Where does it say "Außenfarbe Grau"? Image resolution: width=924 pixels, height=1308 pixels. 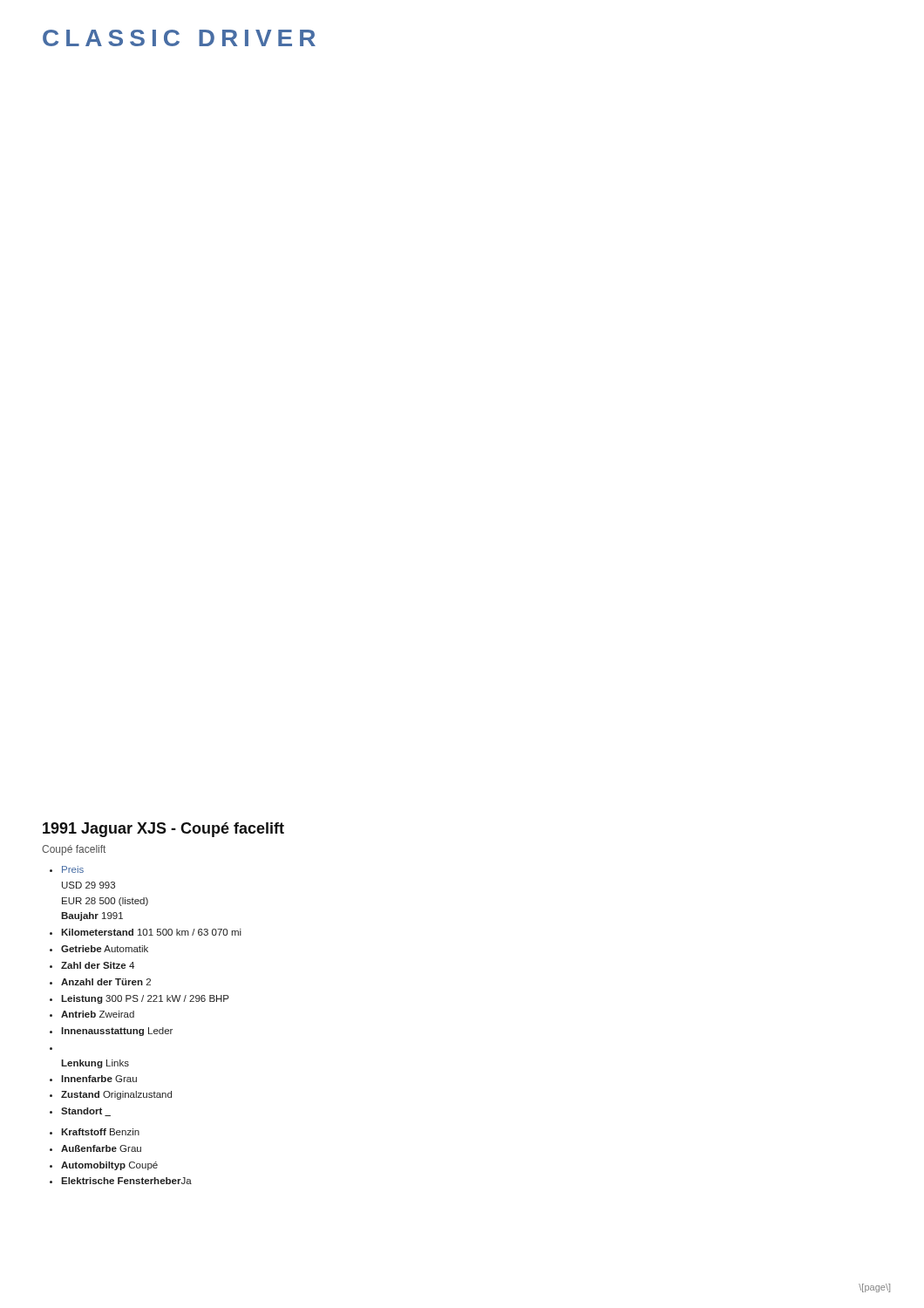pyautogui.click(x=101, y=1148)
